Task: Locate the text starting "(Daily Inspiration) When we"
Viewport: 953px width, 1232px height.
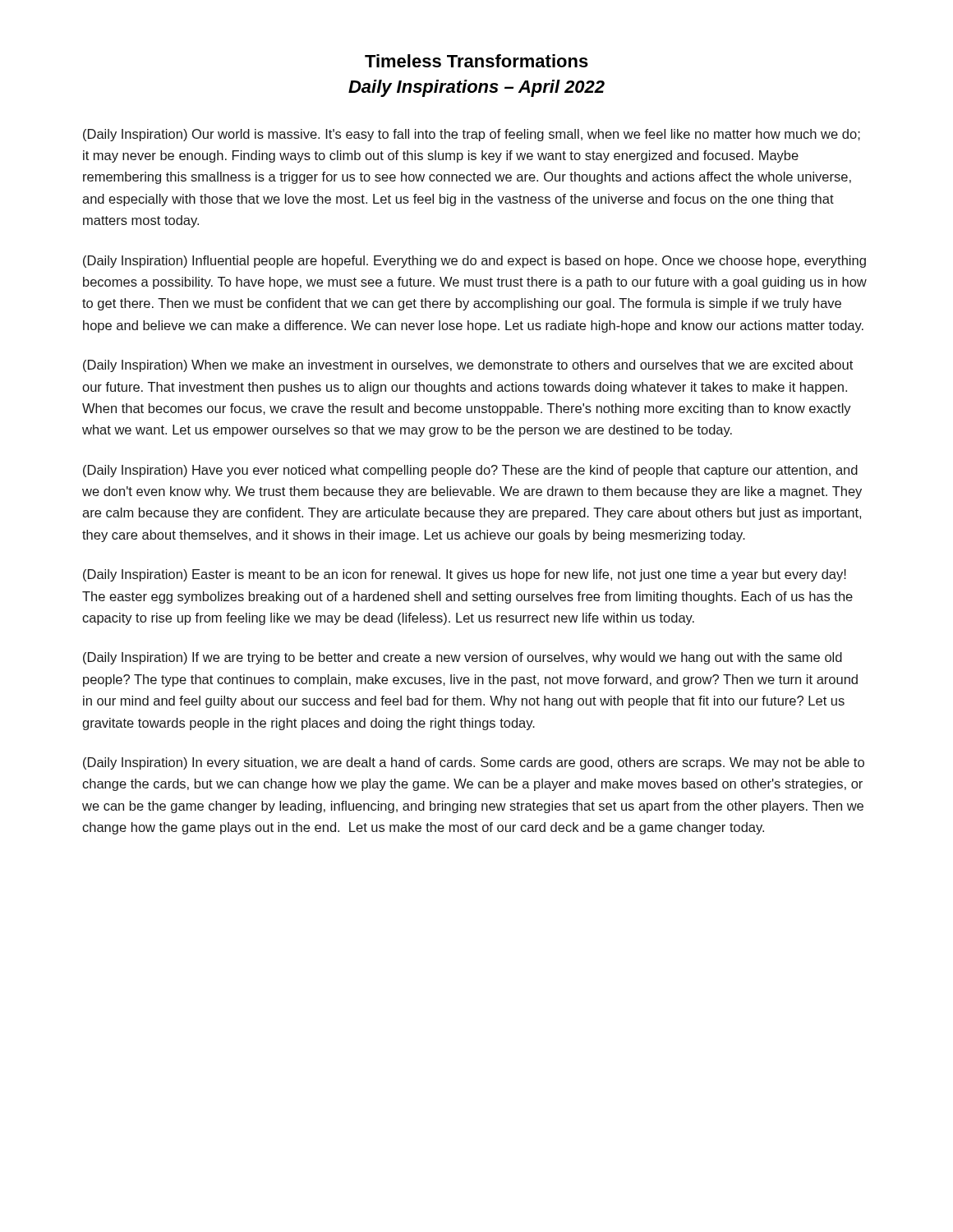Action: coord(468,397)
